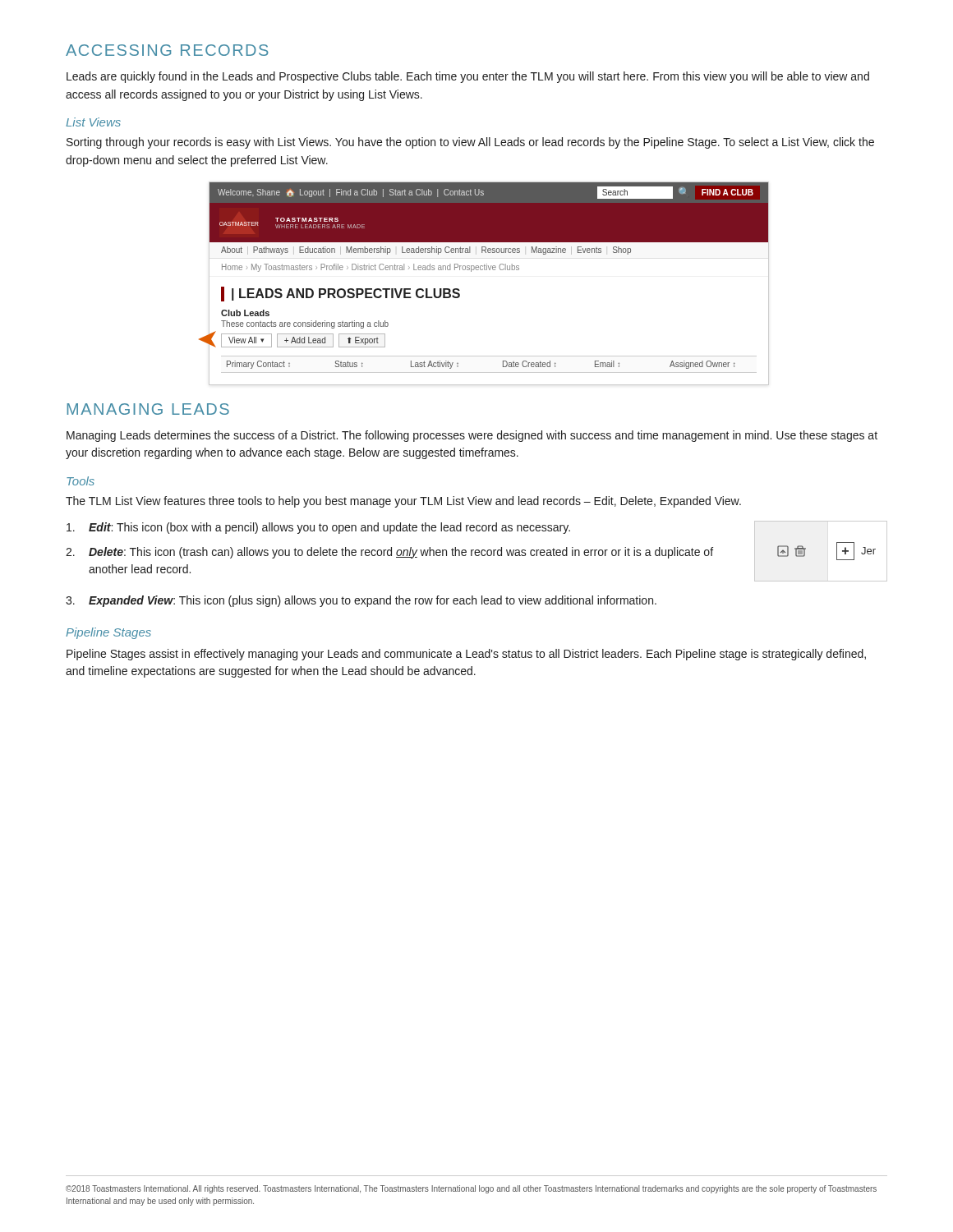Screen dimensions: 1232x953
Task: Find the text block that reads "Managing Leads determines the success"
Action: 476,445
